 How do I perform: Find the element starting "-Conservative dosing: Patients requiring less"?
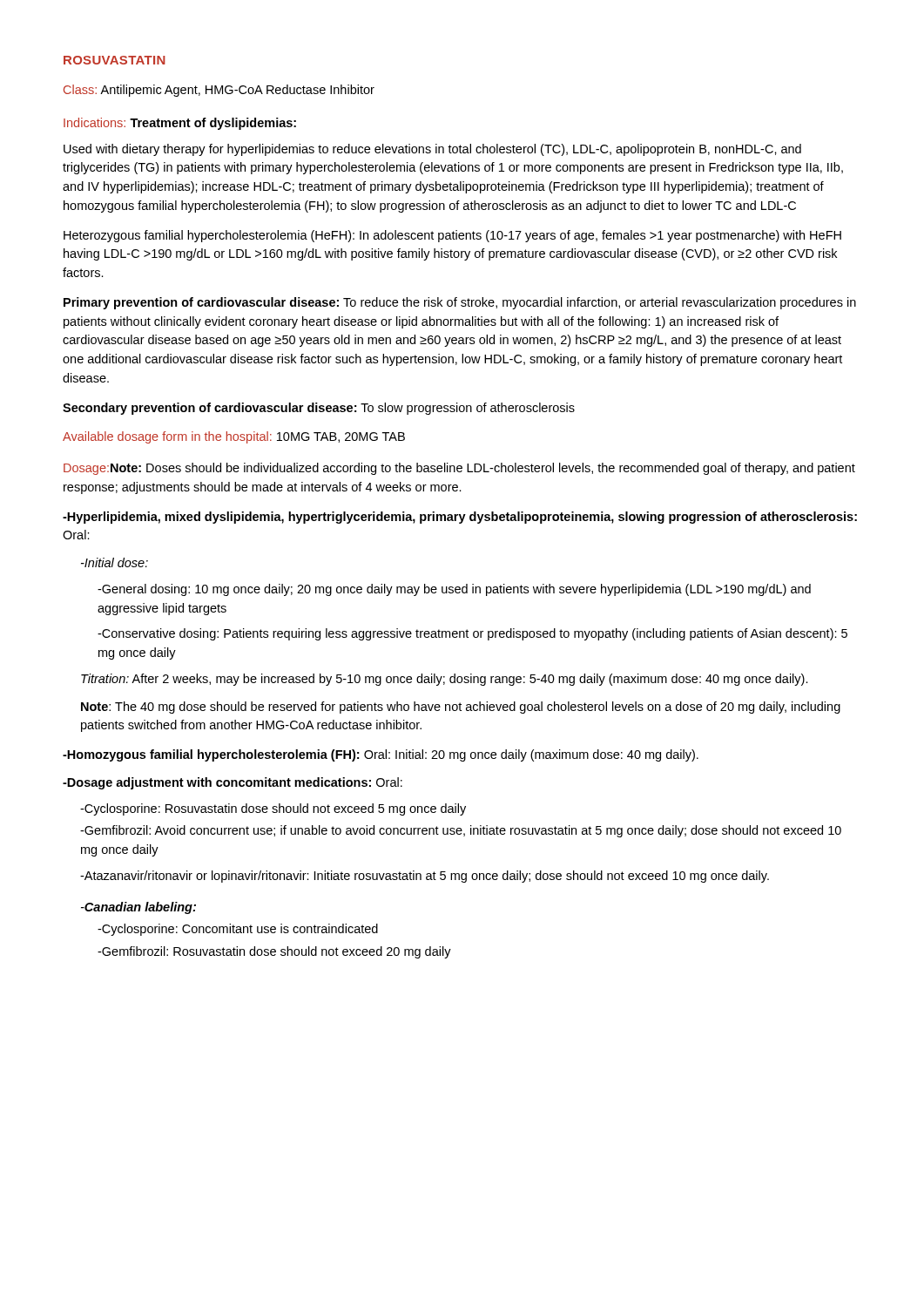click(x=473, y=643)
